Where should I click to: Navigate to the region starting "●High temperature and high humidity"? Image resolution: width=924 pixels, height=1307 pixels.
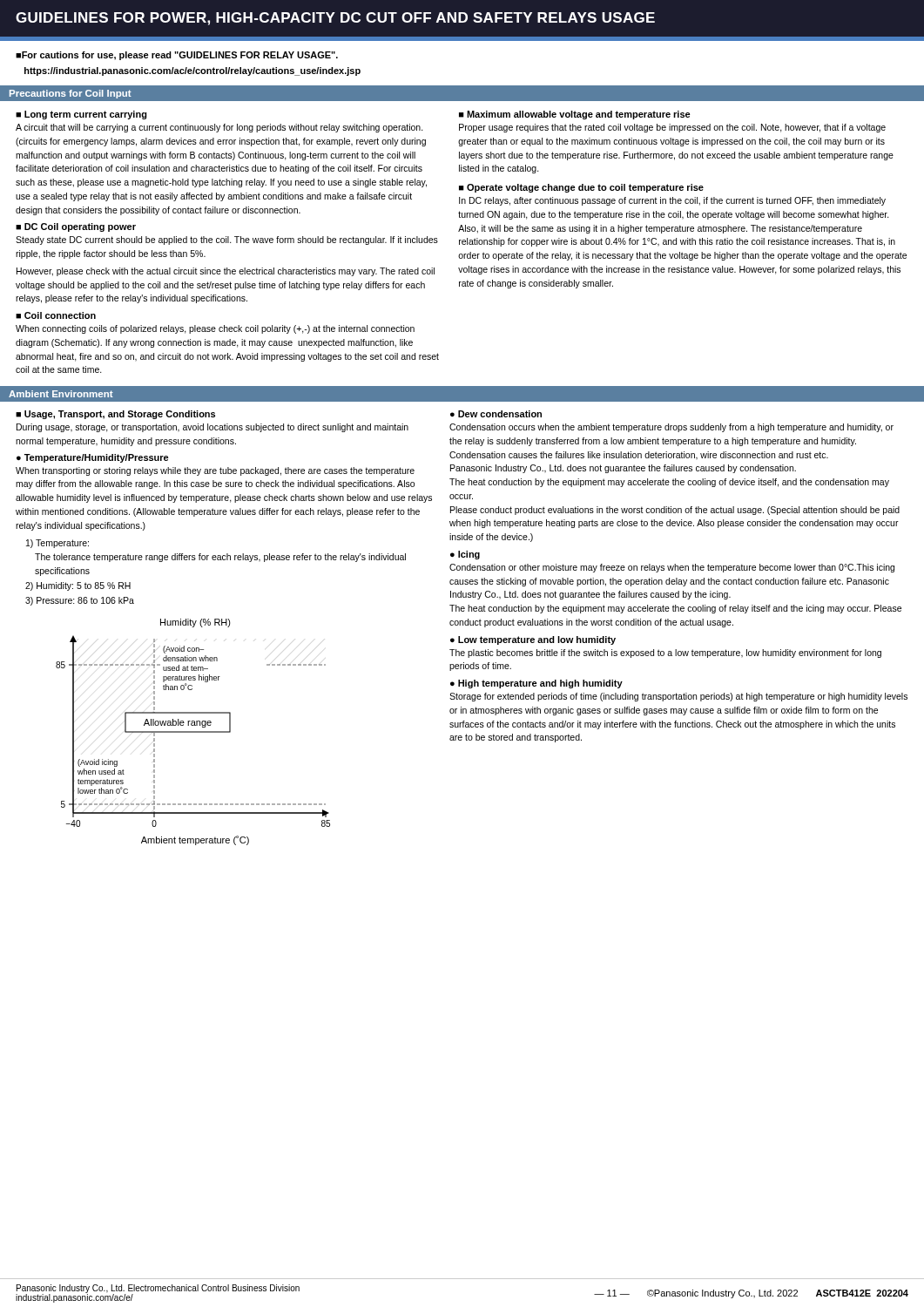point(536,683)
